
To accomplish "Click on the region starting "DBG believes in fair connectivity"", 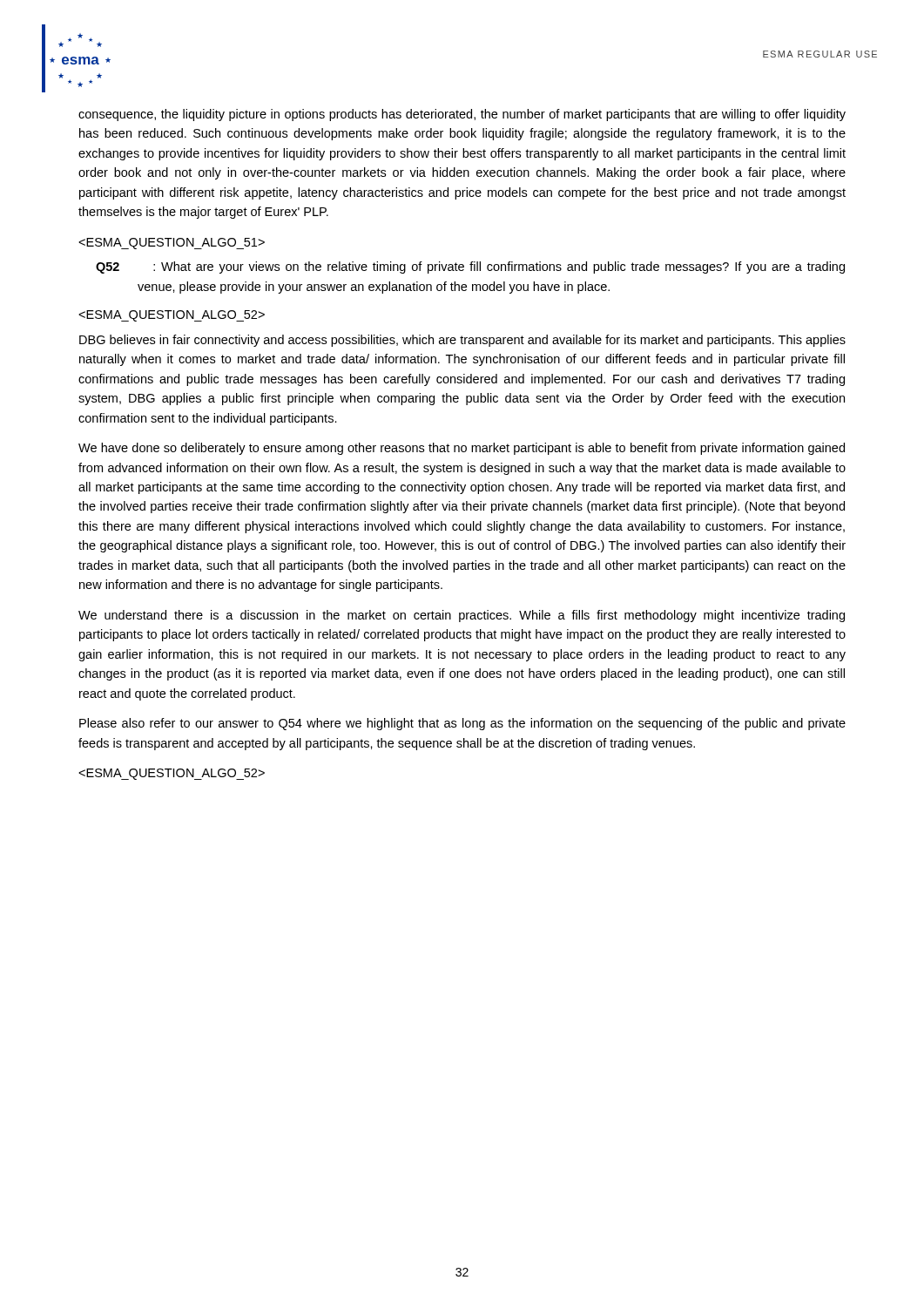I will pyautogui.click(x=462, y=379).
